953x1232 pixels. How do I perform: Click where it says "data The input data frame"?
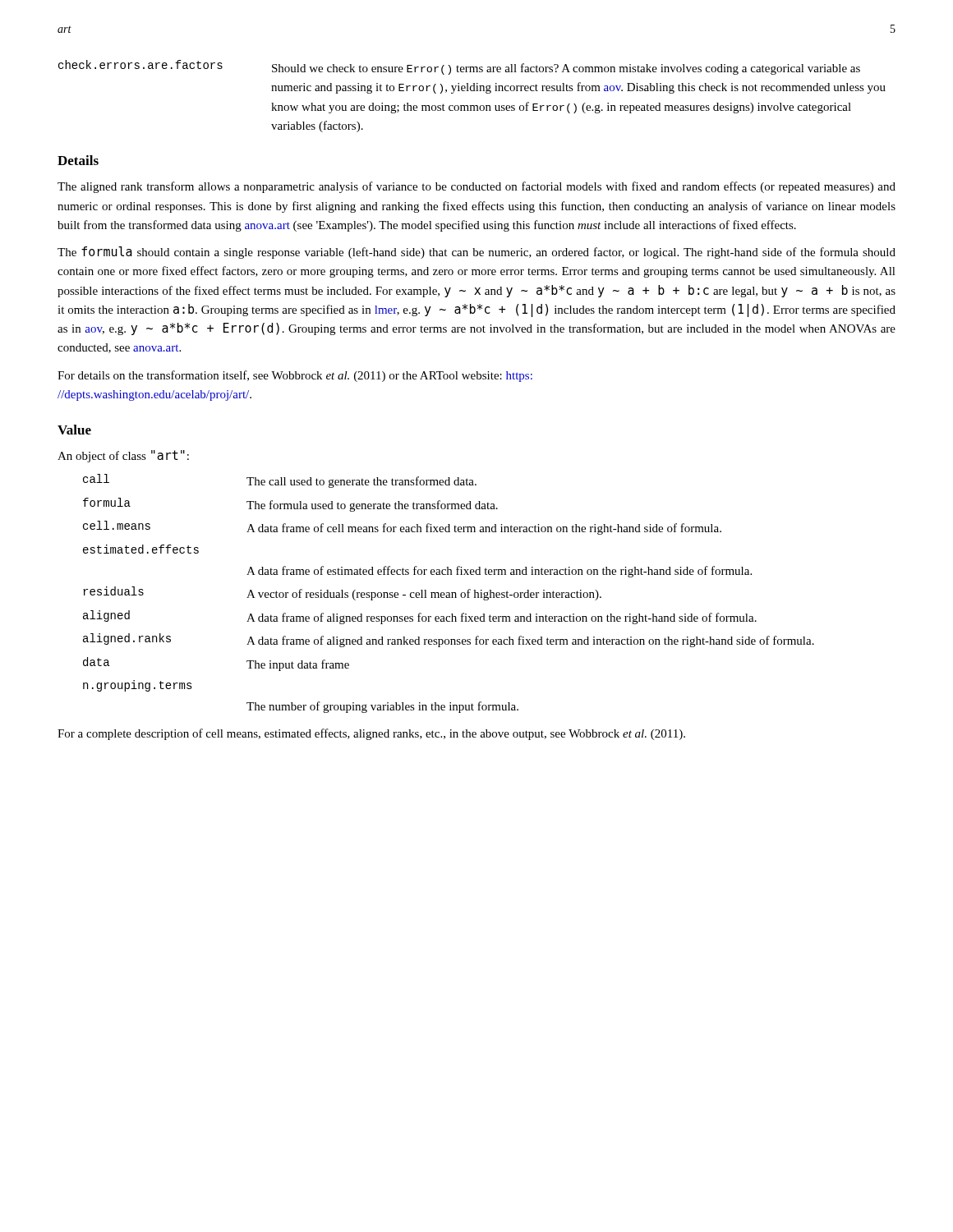click(x=93, y=665)
